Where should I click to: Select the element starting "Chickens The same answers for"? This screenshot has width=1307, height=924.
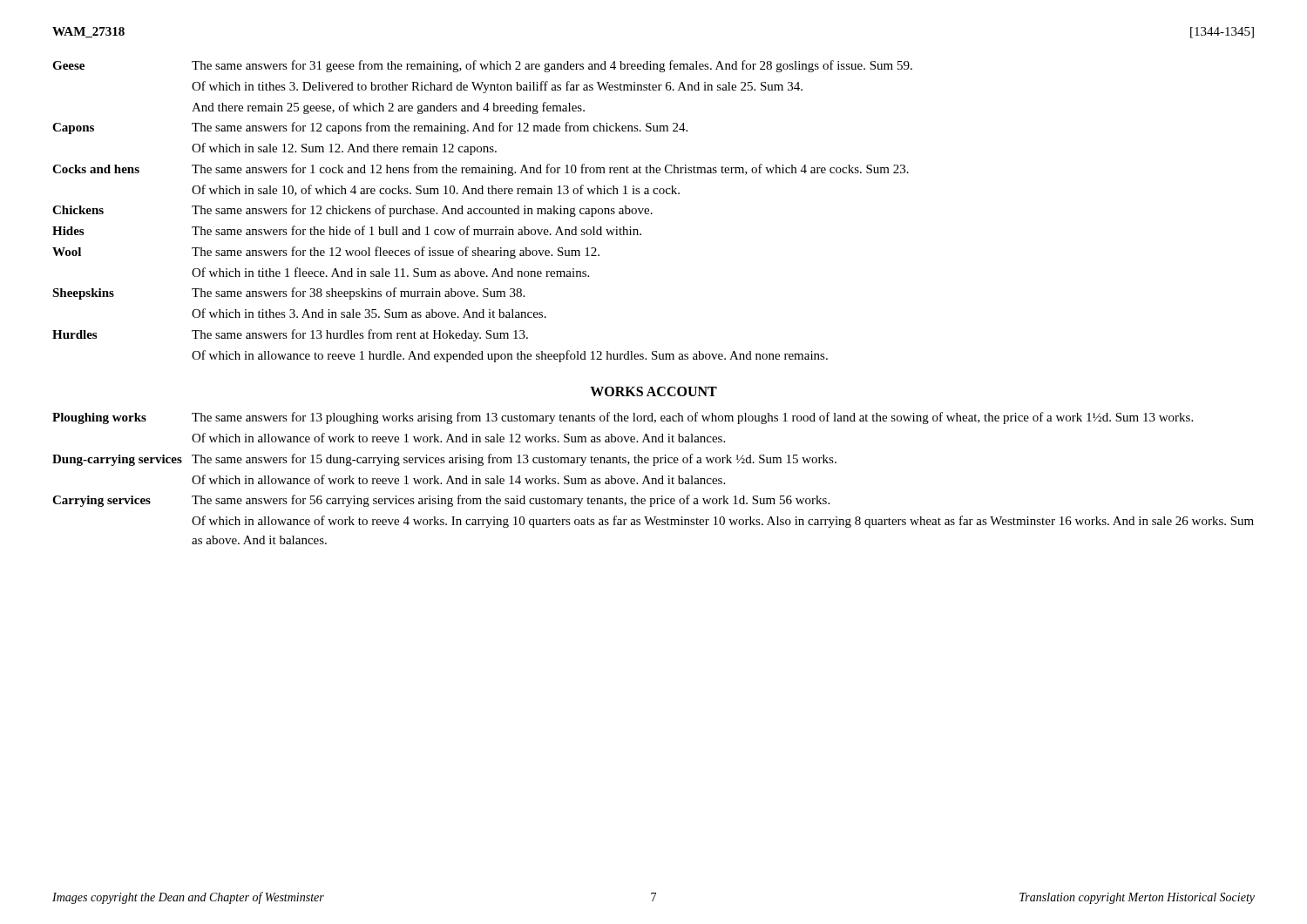coord(654,211)
